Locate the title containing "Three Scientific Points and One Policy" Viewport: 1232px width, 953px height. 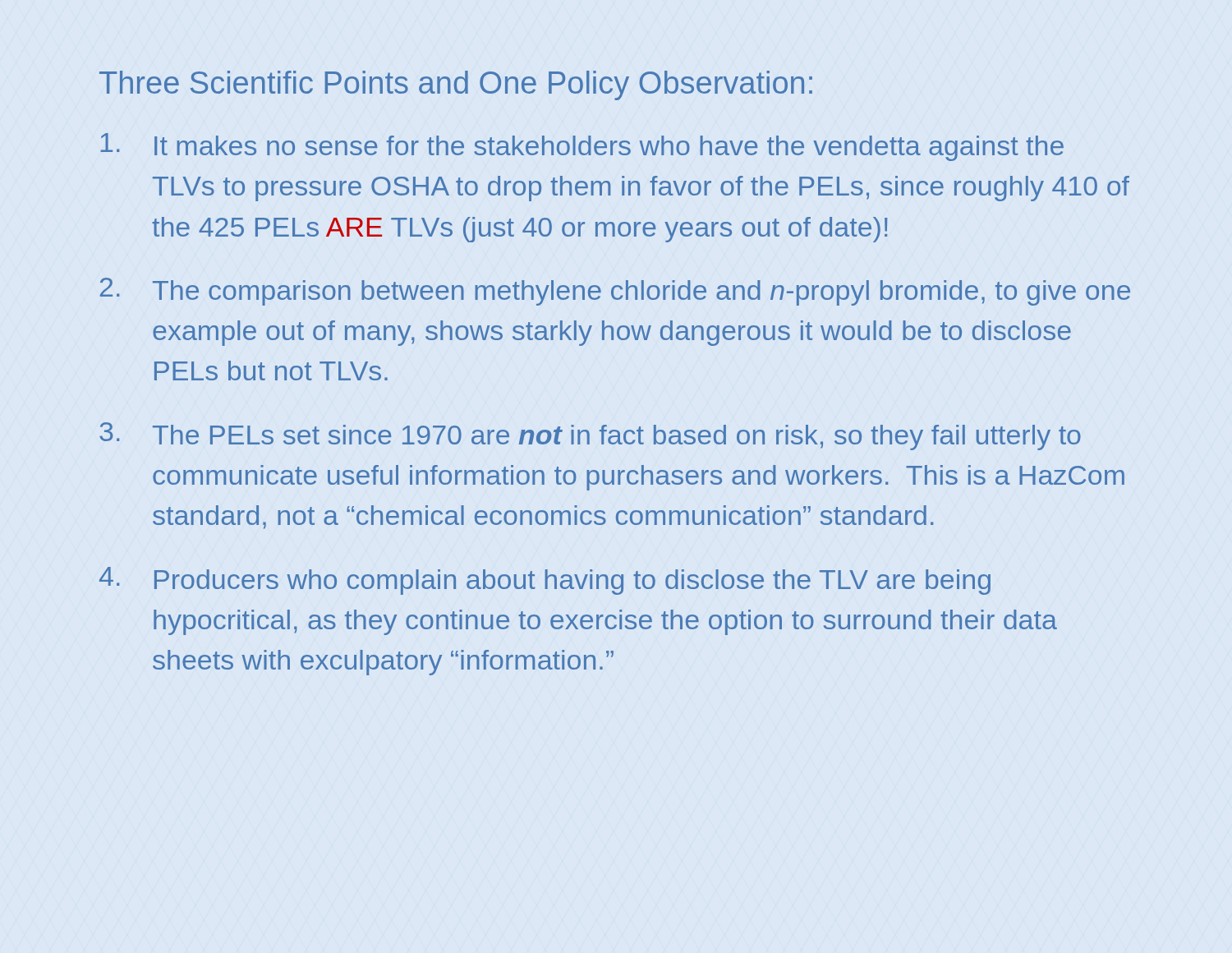pos(616,83)
